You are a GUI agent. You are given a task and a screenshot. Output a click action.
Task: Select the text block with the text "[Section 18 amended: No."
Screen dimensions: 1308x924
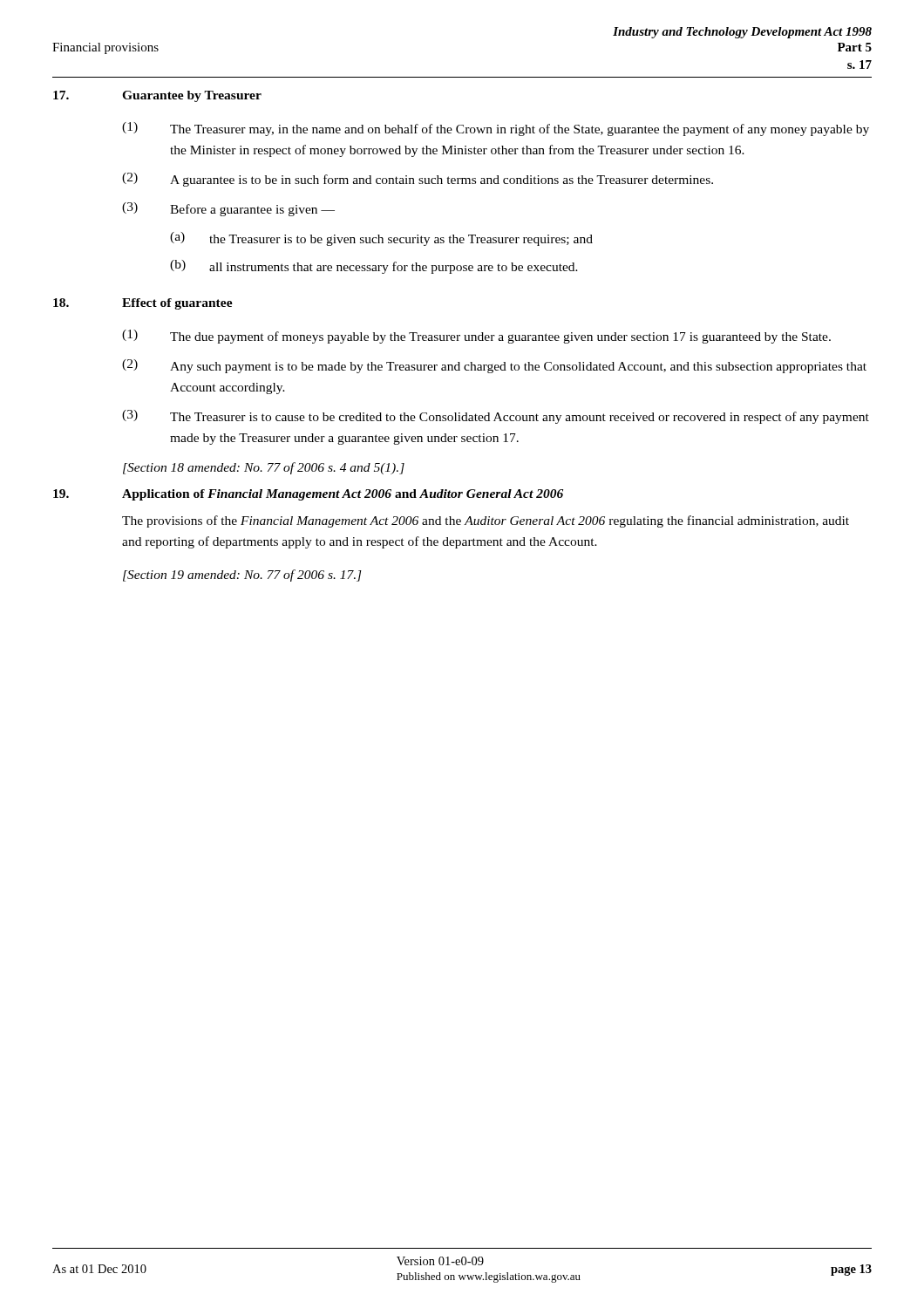point(263,467)
